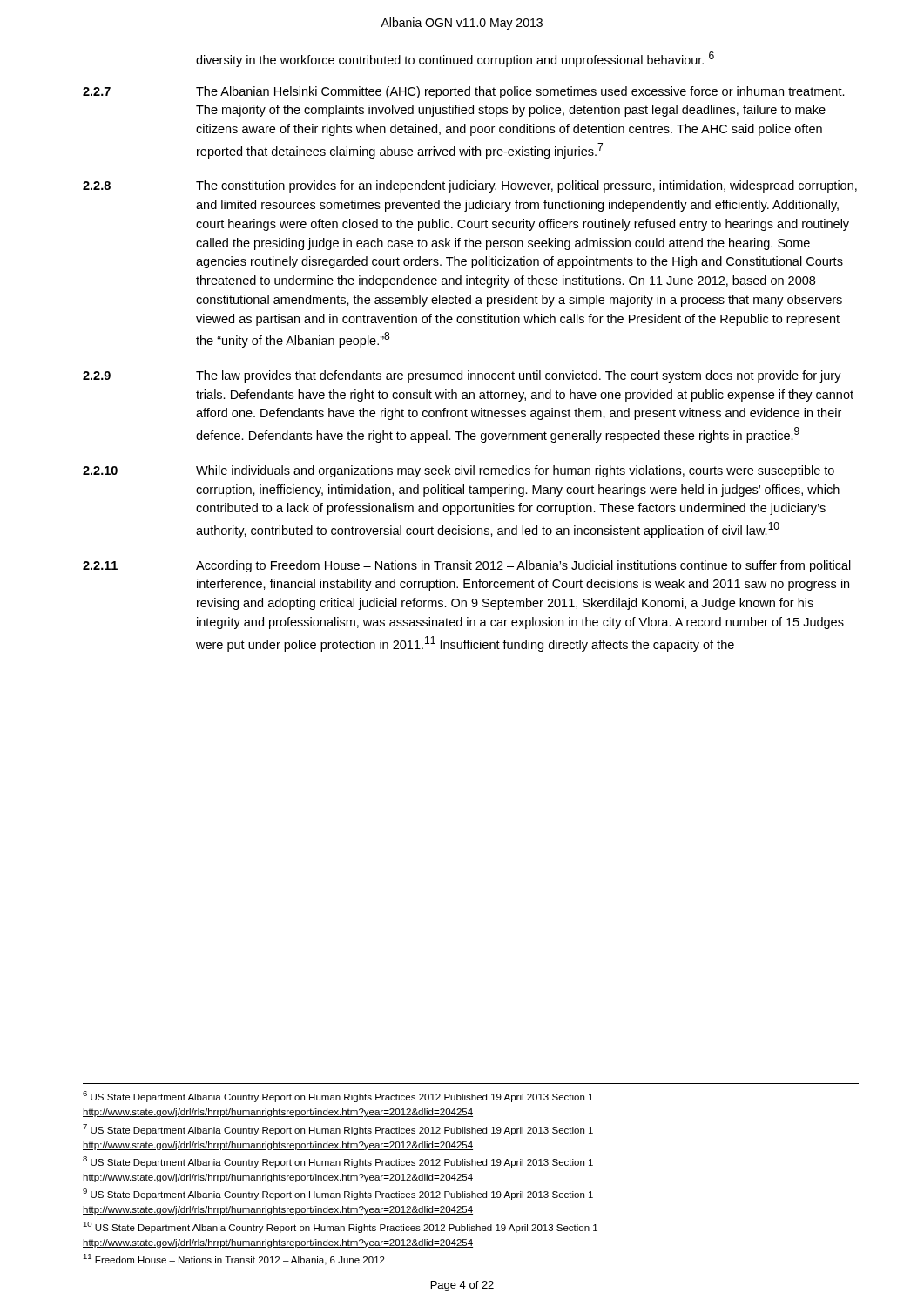Where is the passage that starts "2.2.8 The constitution provides for an independent judiciary."?
924x1307 pixels.
[471, 264]
